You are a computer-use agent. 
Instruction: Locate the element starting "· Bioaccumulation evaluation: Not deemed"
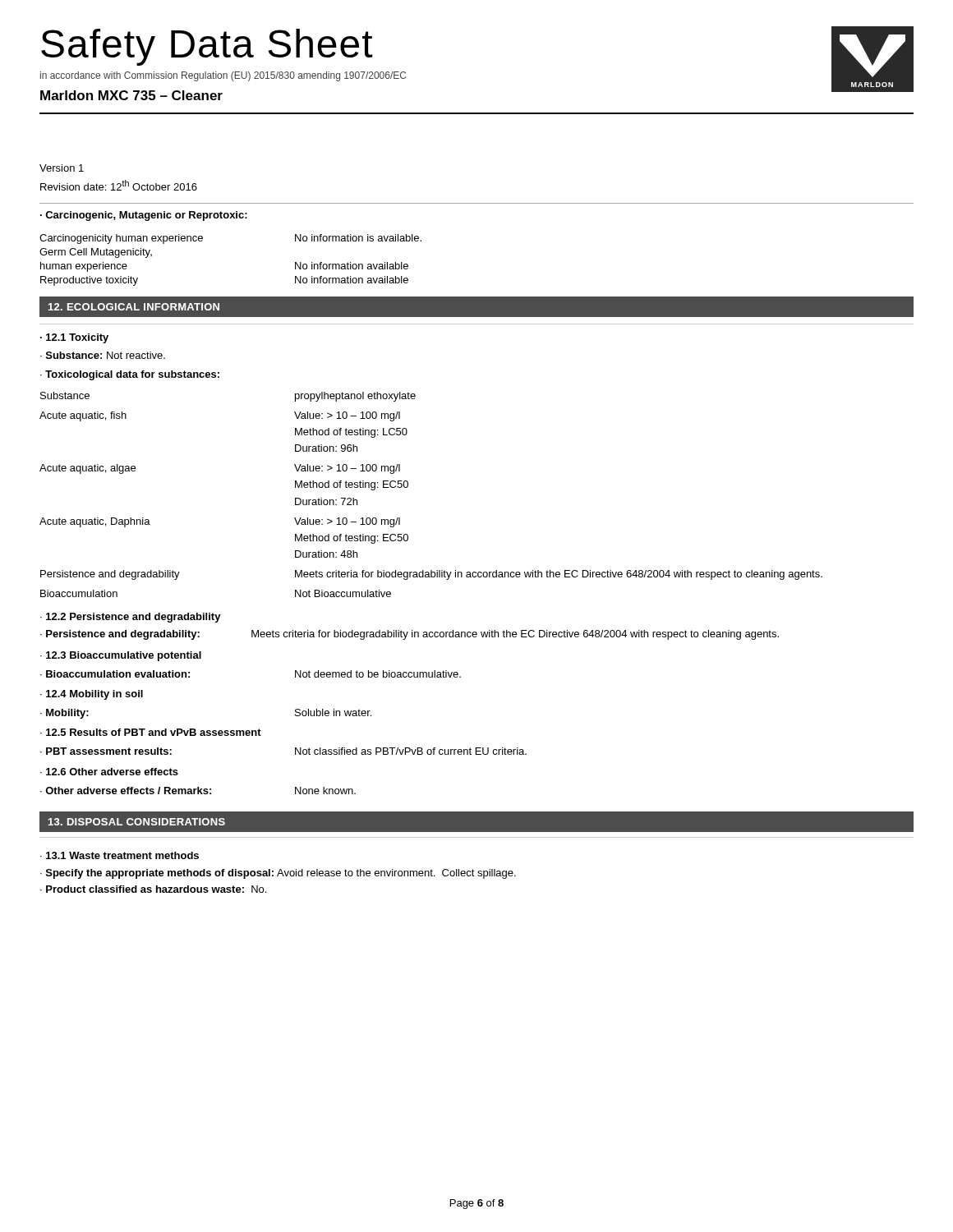[111, 674]
